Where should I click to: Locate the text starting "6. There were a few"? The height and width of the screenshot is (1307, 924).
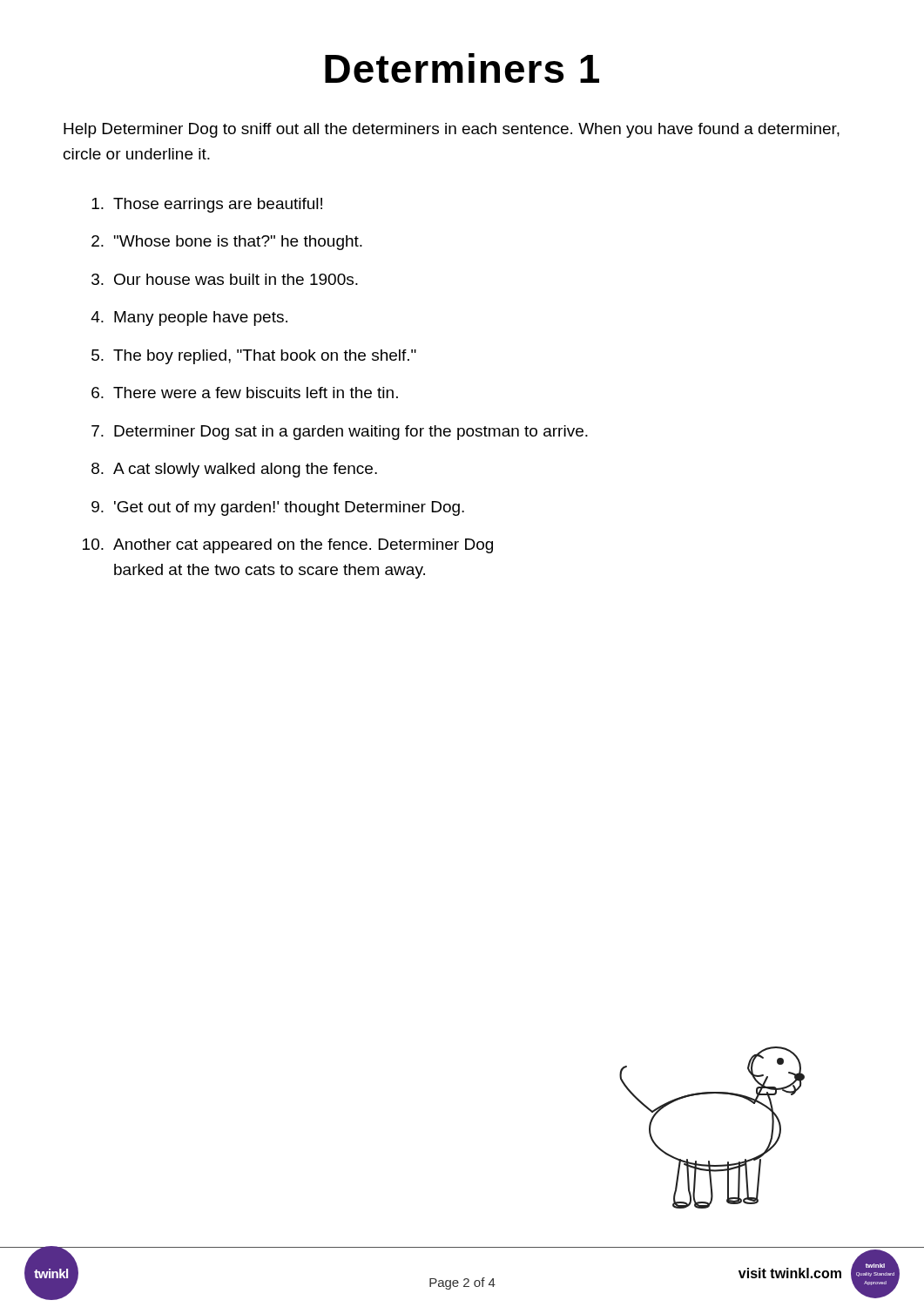245,393
